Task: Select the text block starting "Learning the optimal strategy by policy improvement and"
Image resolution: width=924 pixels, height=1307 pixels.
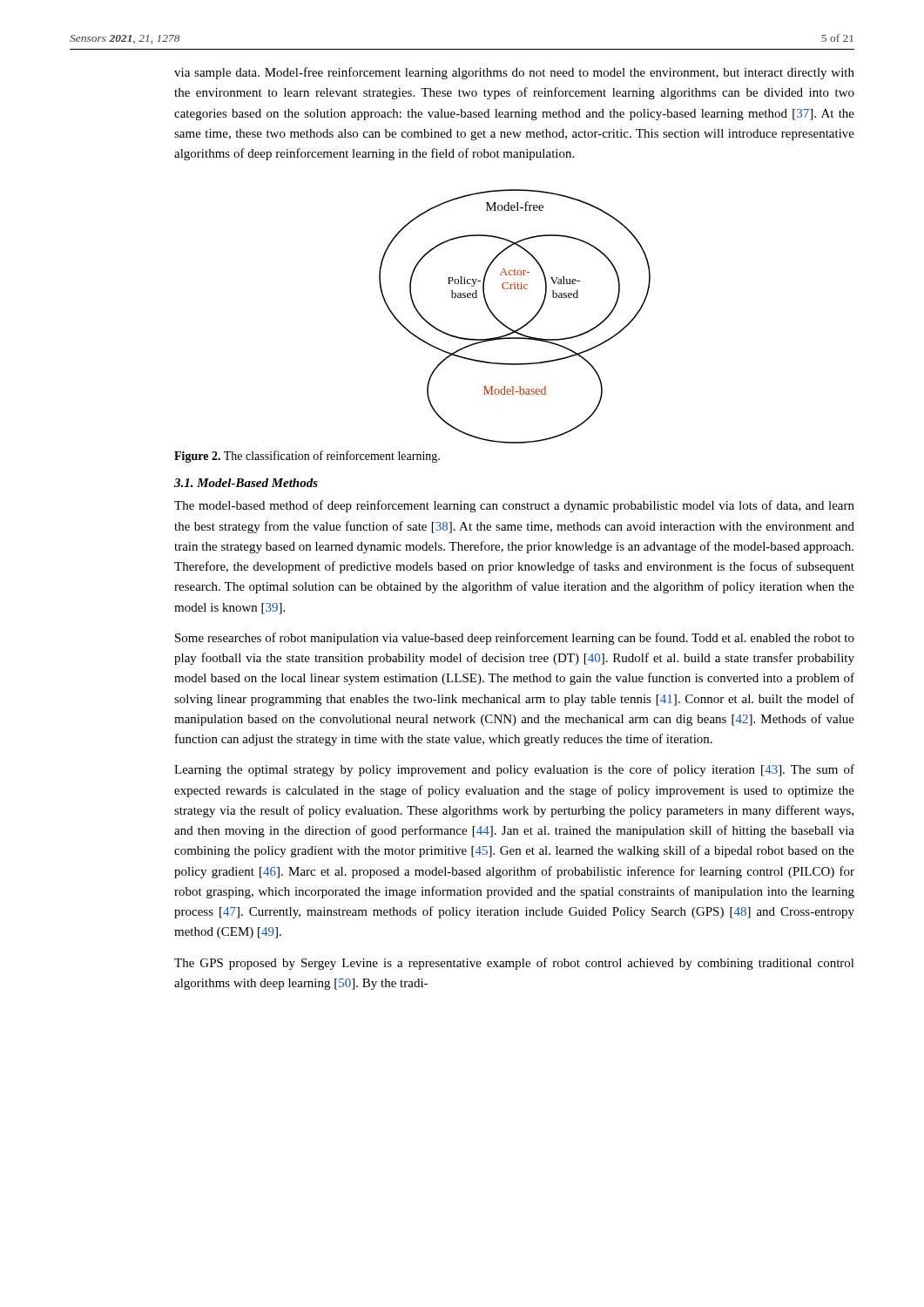Action: [x=514, y=851]
